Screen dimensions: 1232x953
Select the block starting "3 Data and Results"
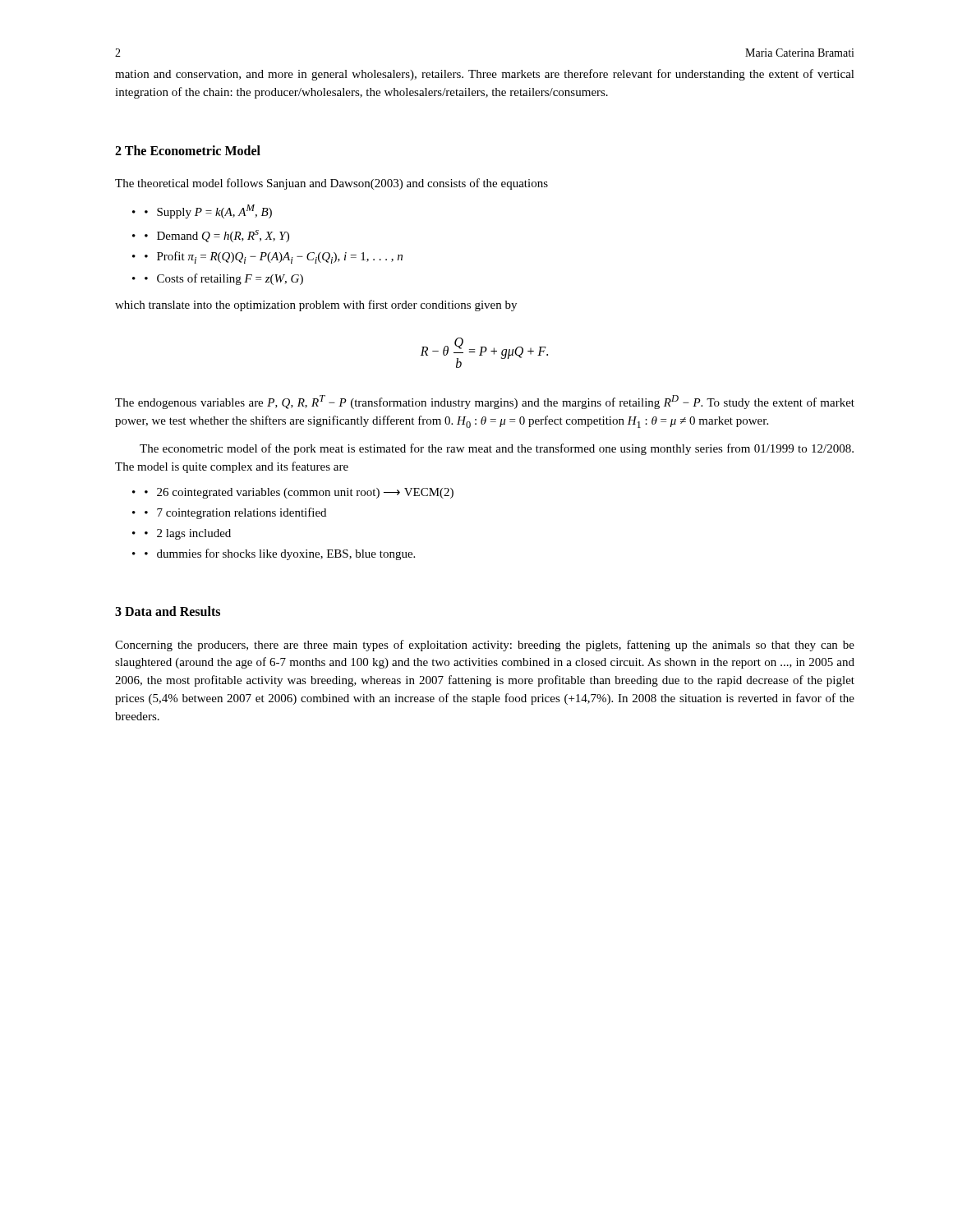pos(168,612)
